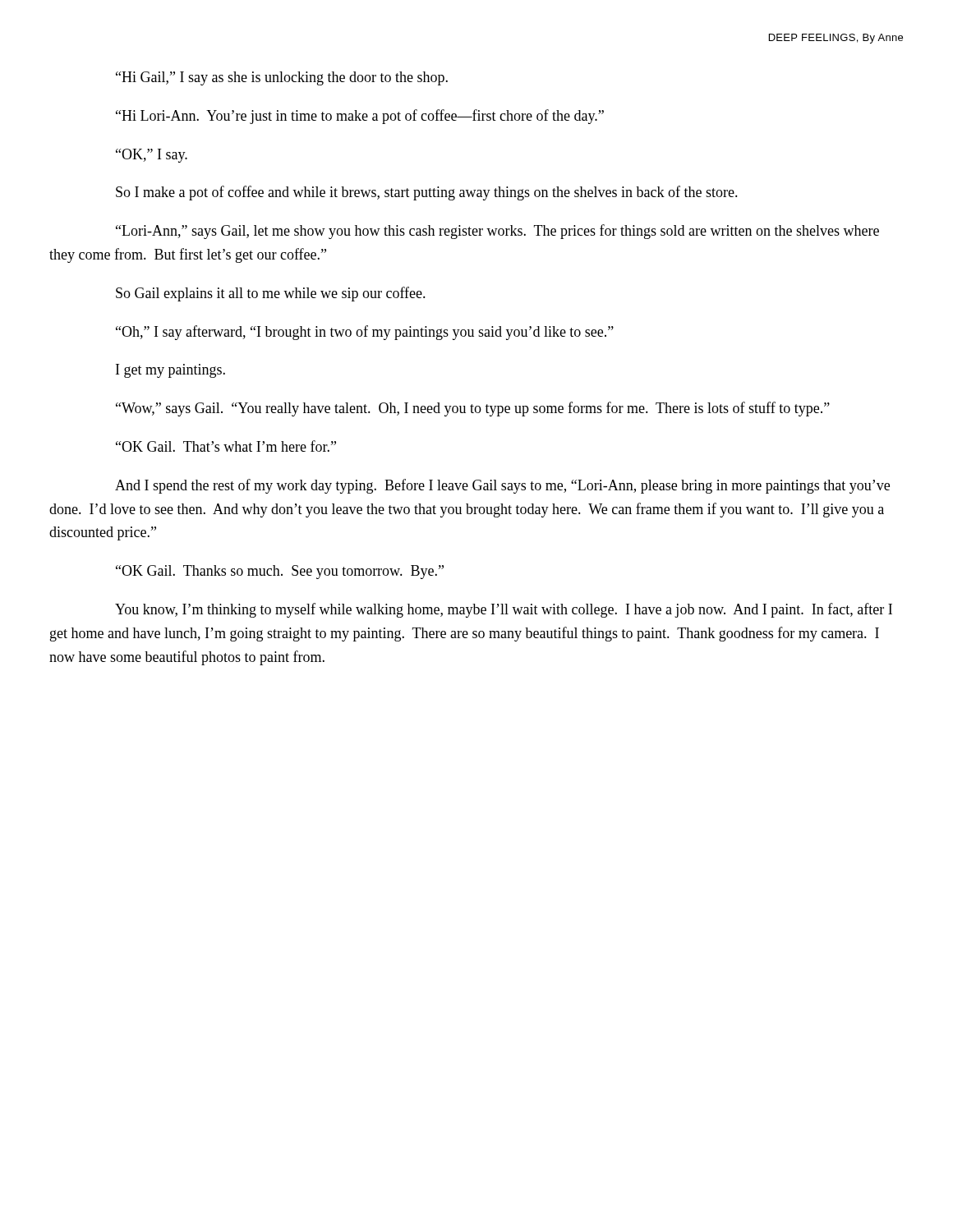Locate the text containing "I get my paintings."

[x=170, y=370]
